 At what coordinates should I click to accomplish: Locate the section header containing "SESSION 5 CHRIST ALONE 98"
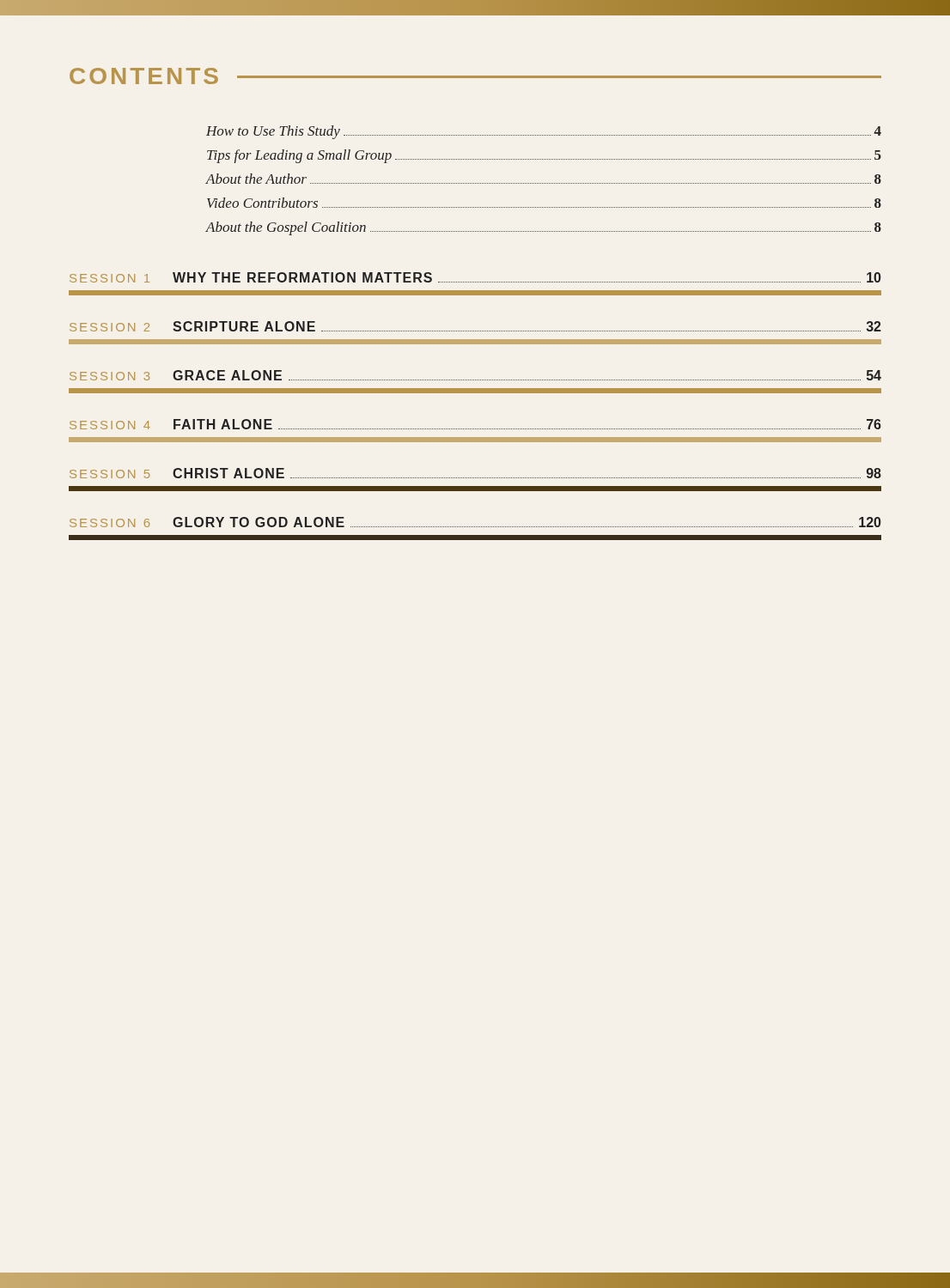point(475,479)
